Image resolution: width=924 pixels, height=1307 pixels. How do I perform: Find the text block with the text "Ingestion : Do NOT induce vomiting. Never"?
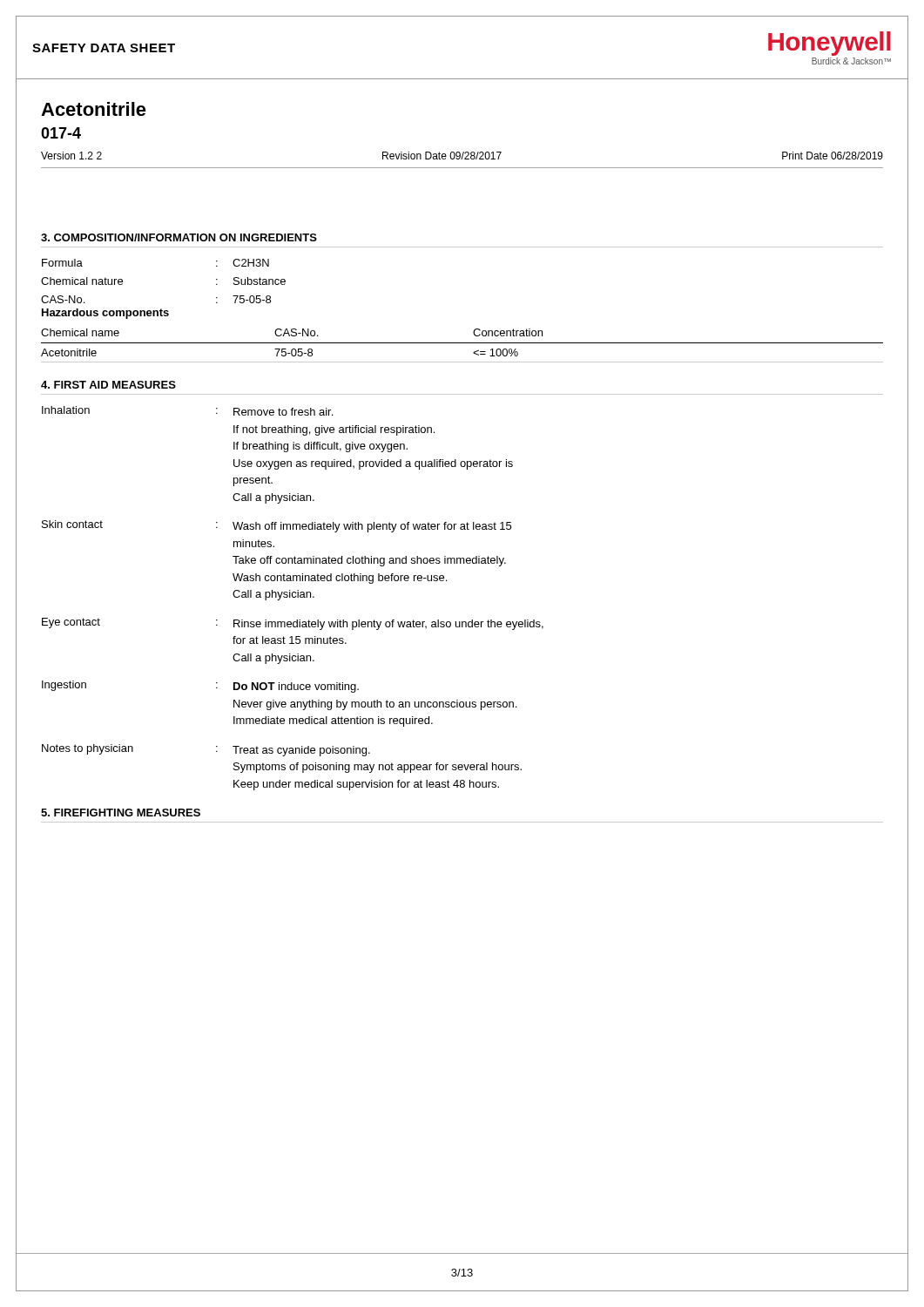pos(462,703)
